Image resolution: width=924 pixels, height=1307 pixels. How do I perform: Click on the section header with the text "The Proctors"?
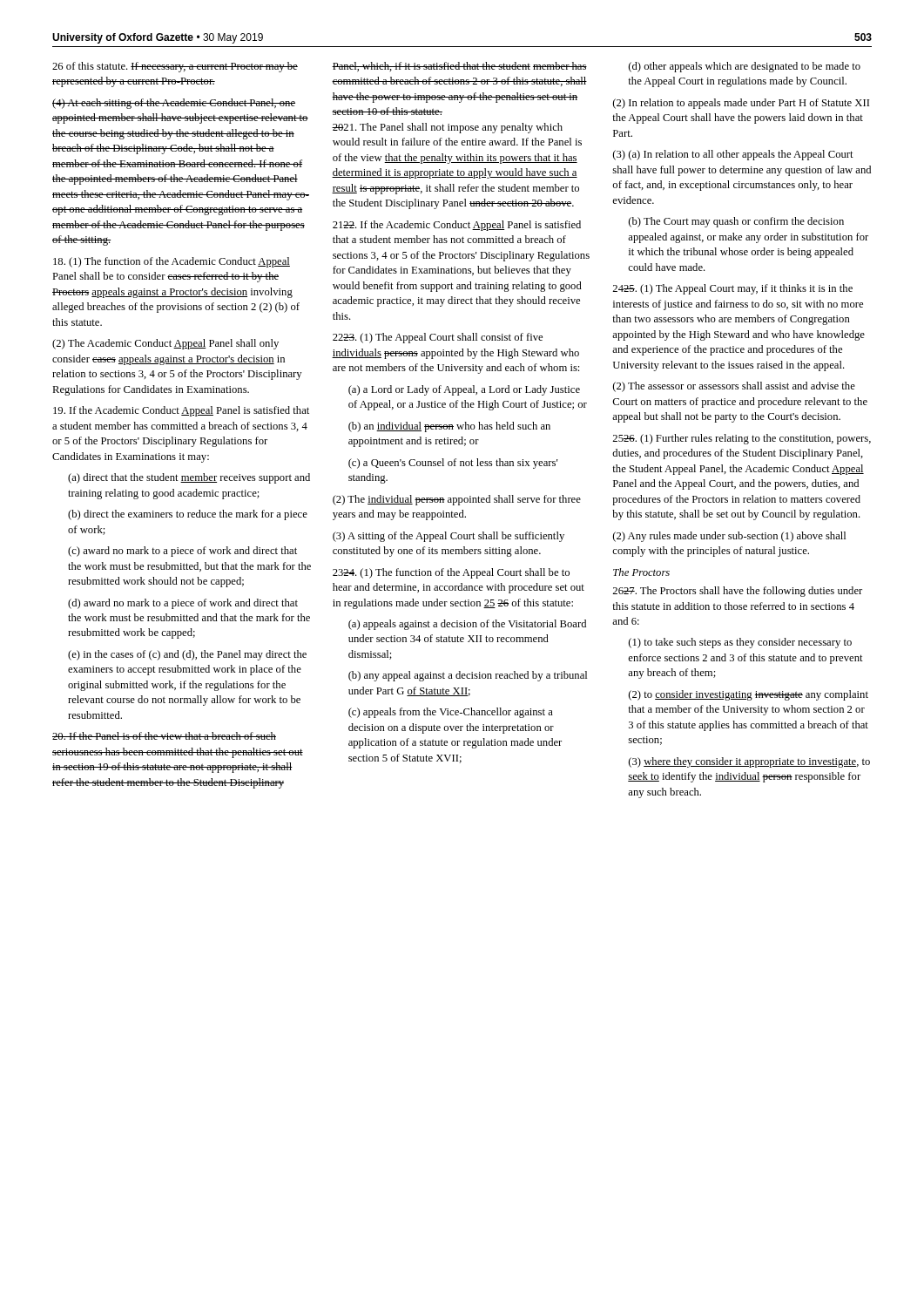click(x=641, y=572)
